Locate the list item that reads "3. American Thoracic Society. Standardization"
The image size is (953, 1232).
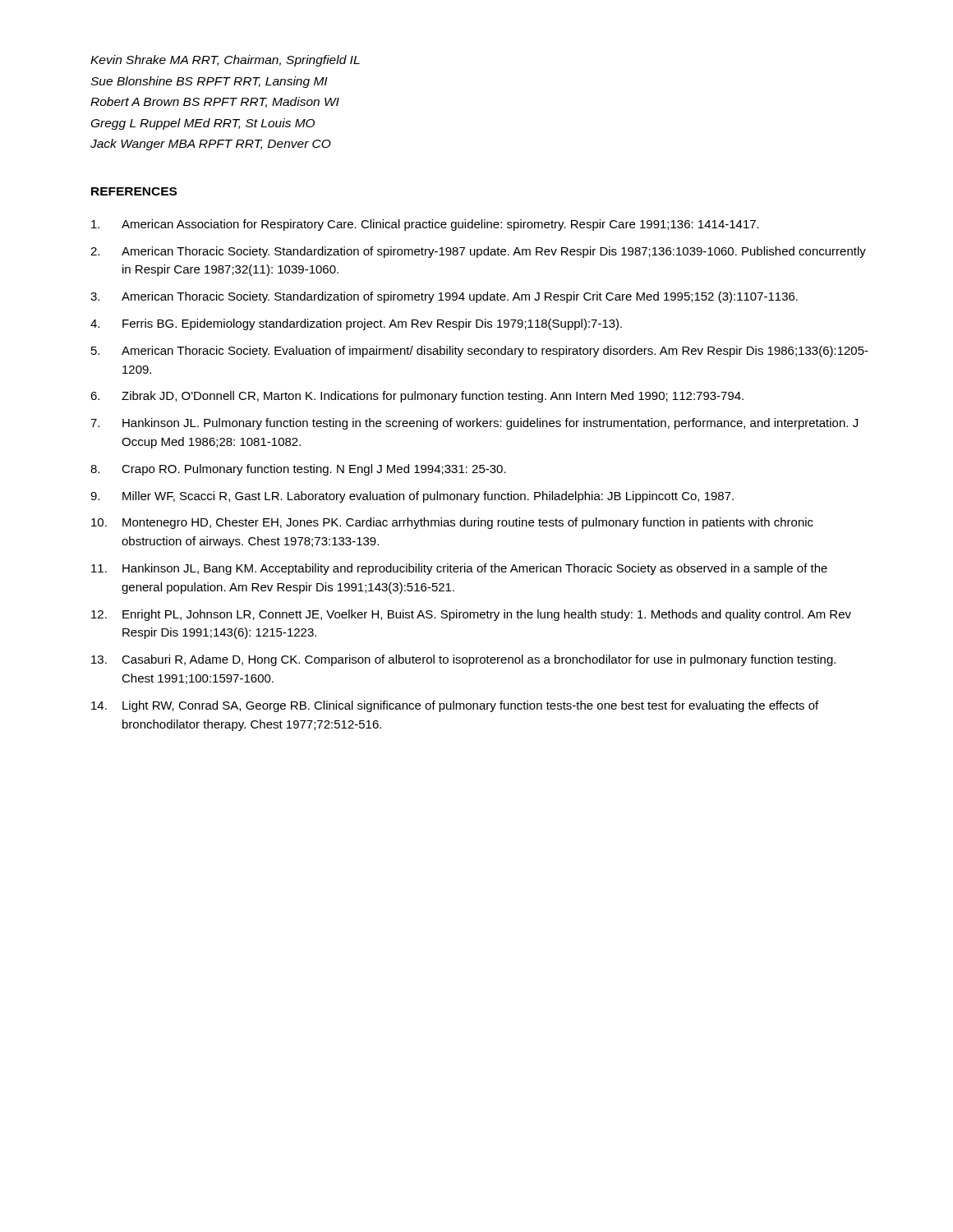pos(481,297)
